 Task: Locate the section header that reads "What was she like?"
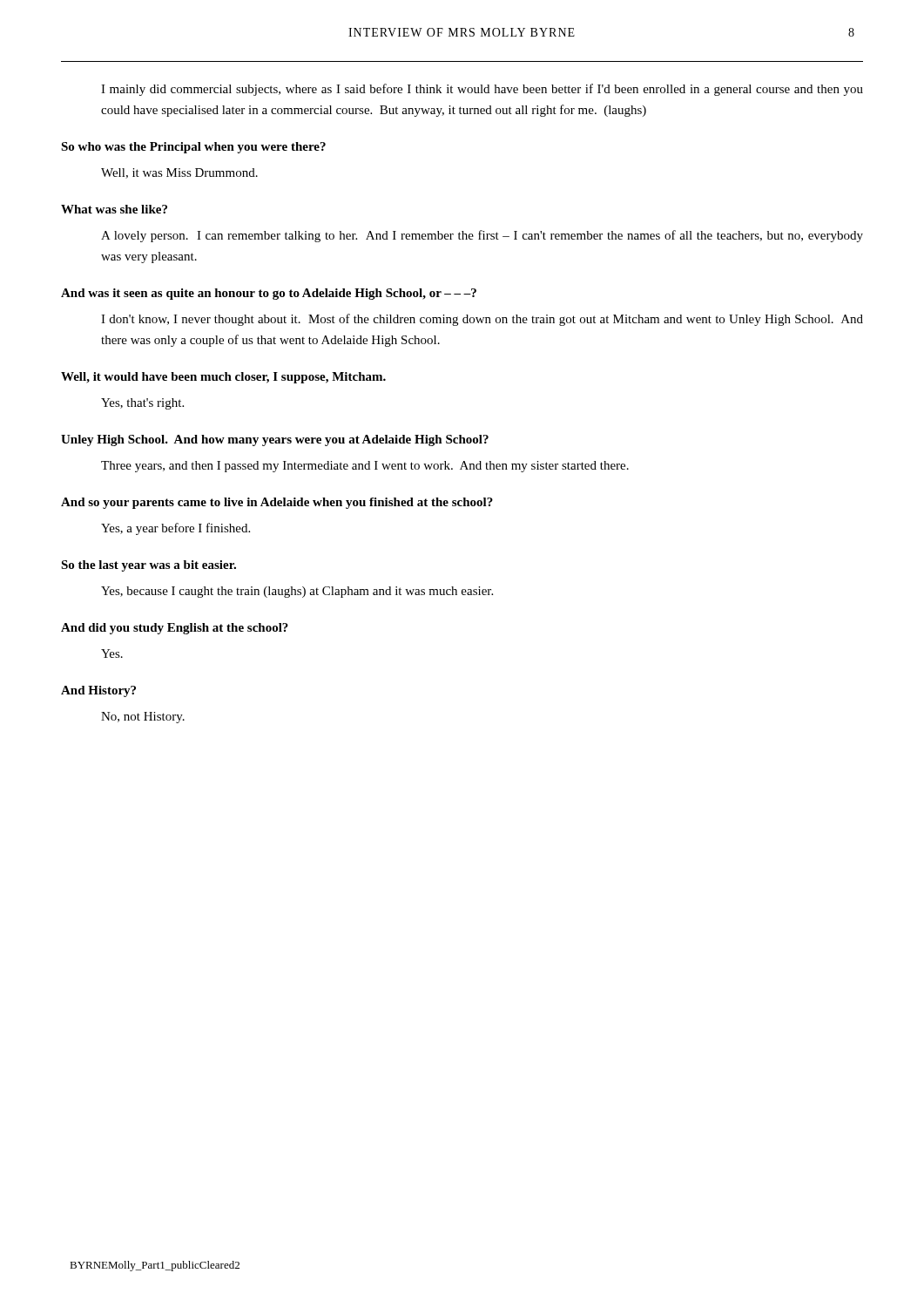(x=114, y=209)
